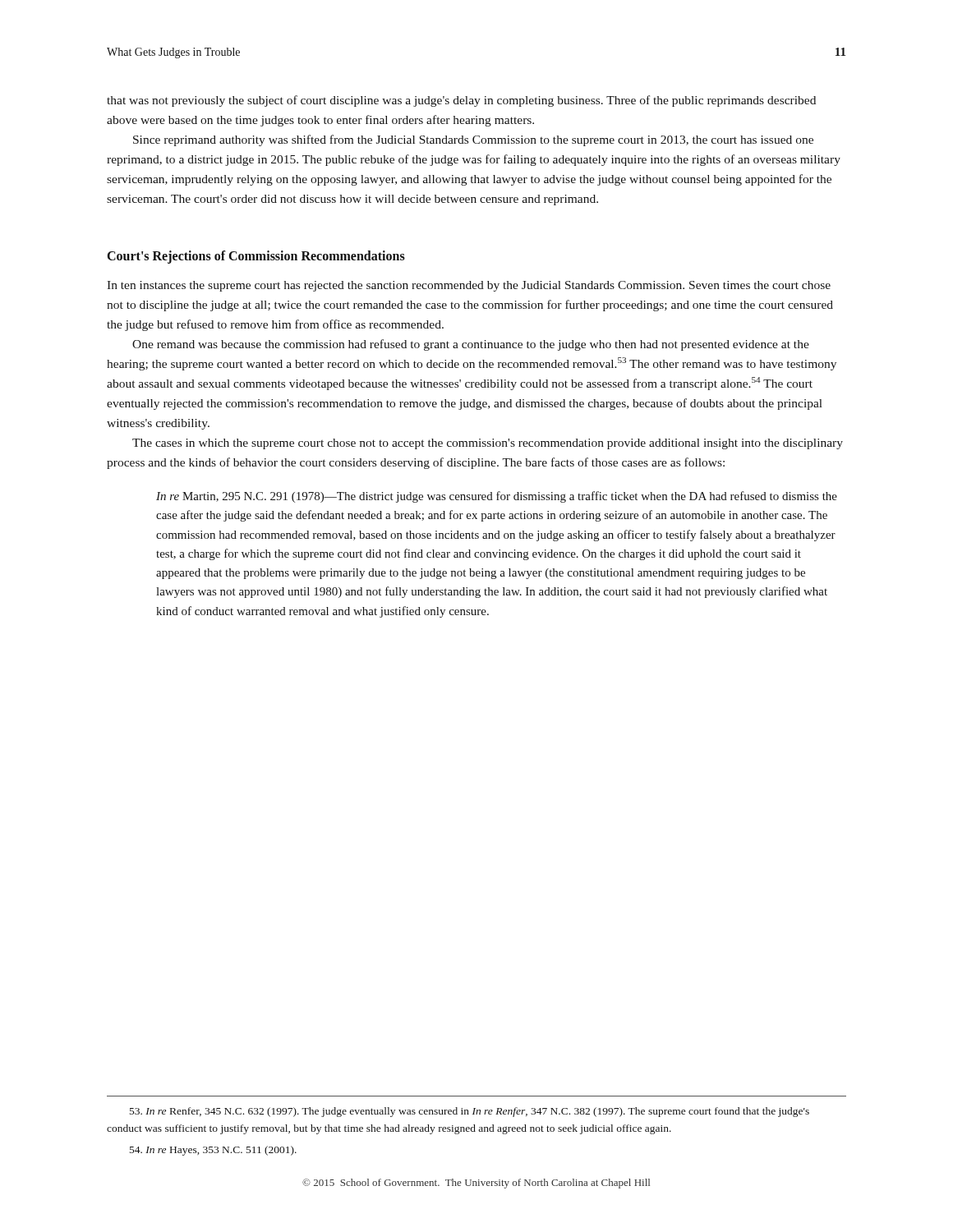953x1232 pixels.
Task: Select the passage starting "In re Hayes, 353 N.C. 511 (2001)."
Action: click(x=213, y=1151)
